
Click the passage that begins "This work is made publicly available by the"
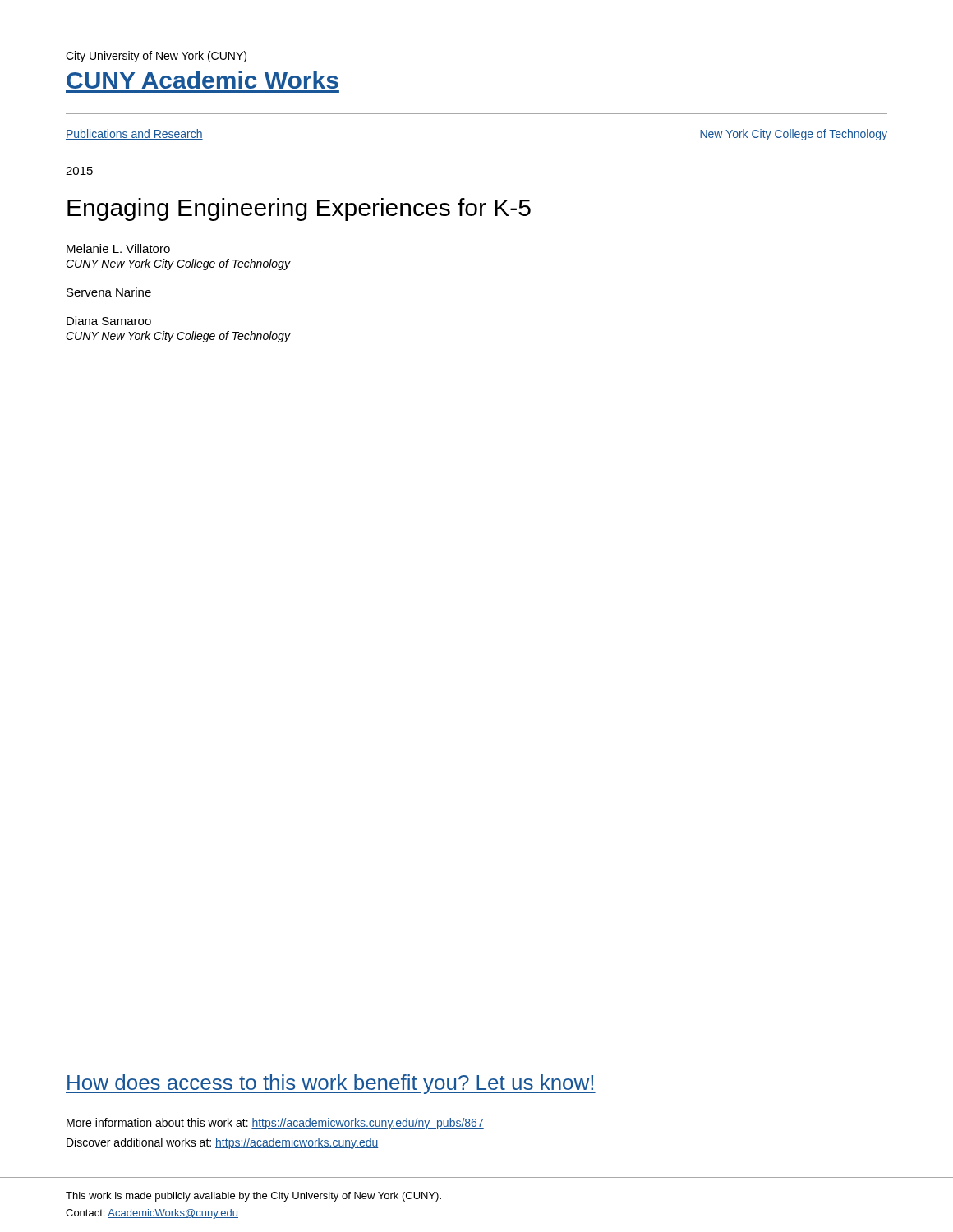point(254,1204)
